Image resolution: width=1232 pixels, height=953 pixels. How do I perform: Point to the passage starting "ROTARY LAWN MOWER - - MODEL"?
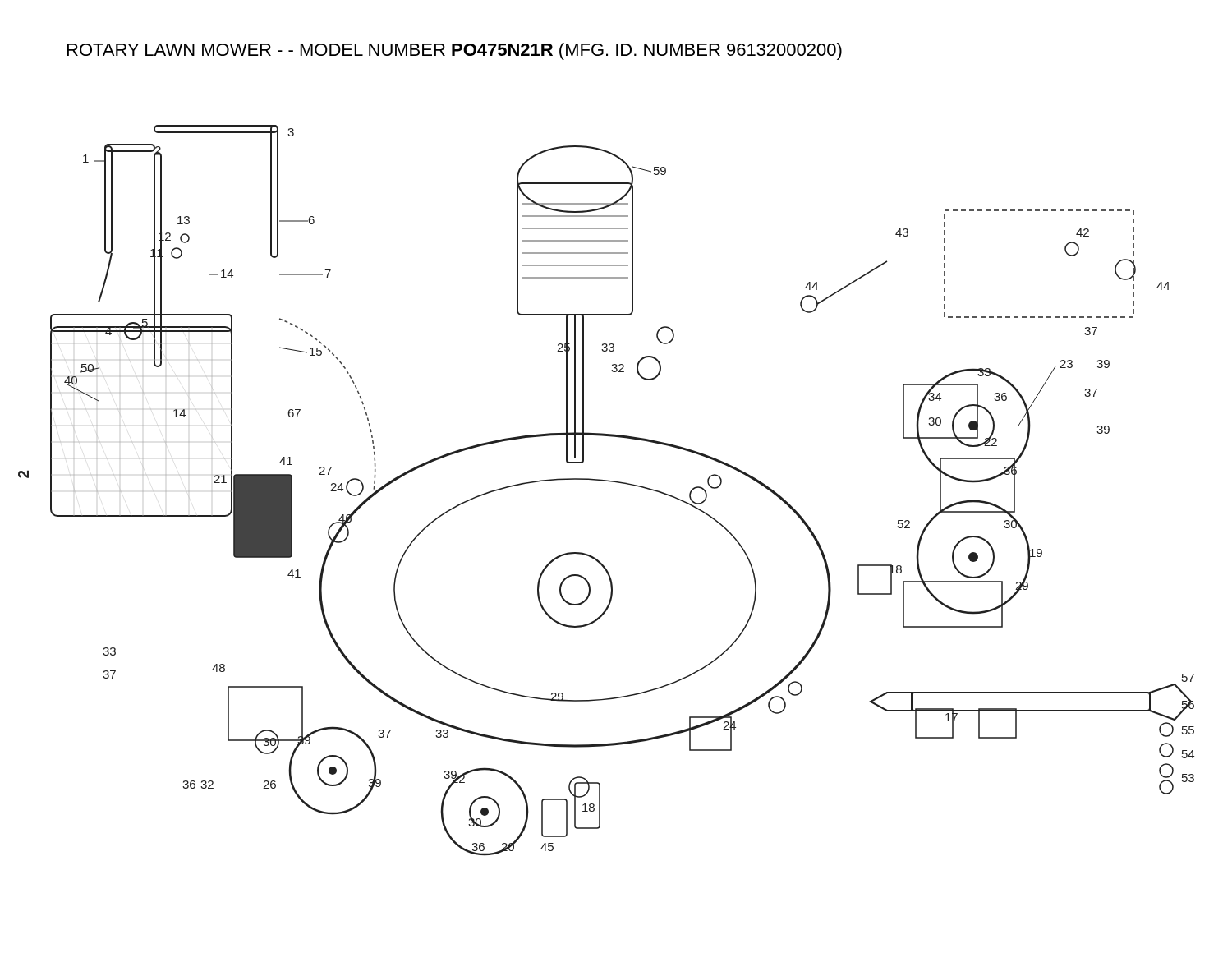pyautogui.click(x=454, y=50)
